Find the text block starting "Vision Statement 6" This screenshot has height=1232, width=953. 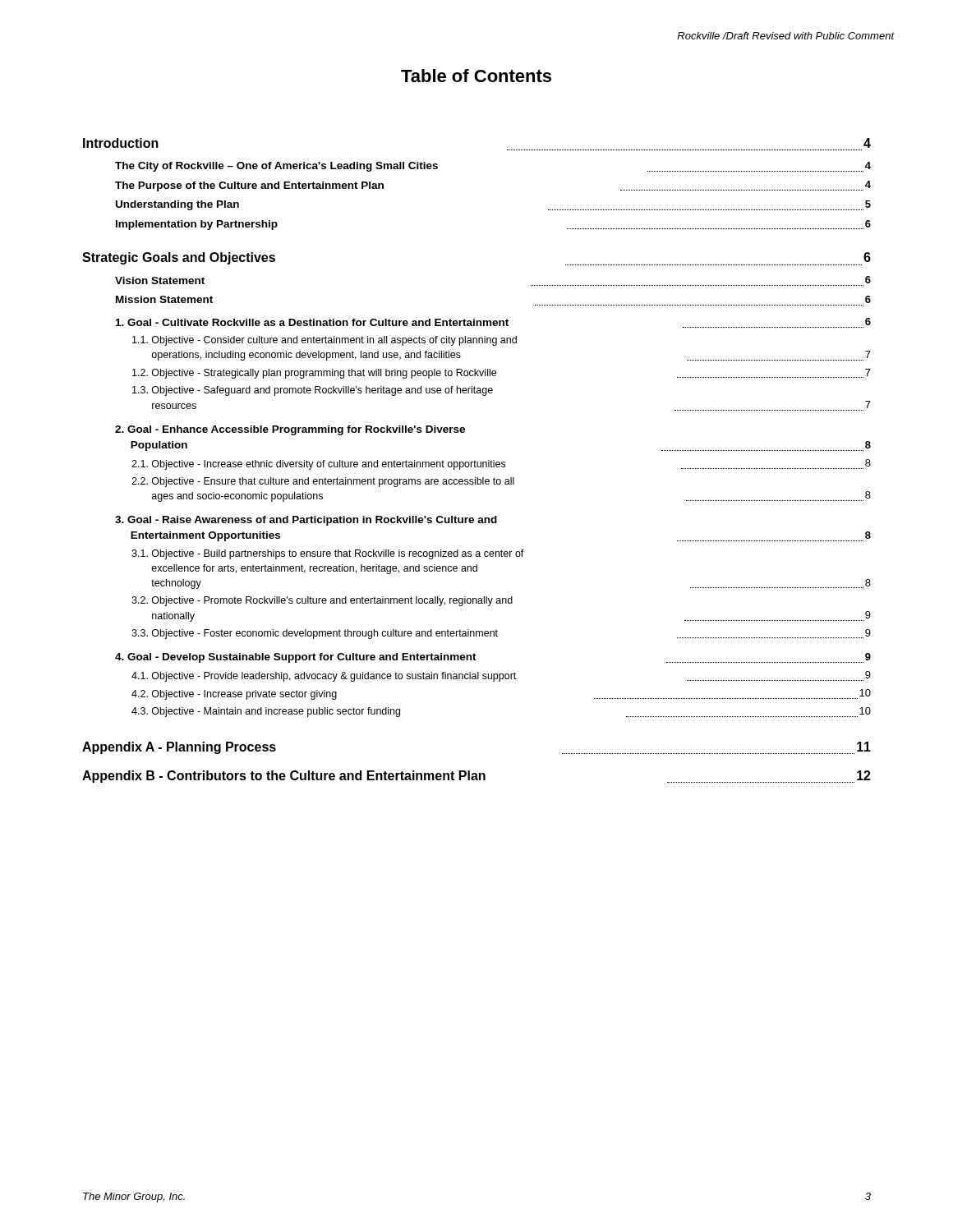point(165,281)
